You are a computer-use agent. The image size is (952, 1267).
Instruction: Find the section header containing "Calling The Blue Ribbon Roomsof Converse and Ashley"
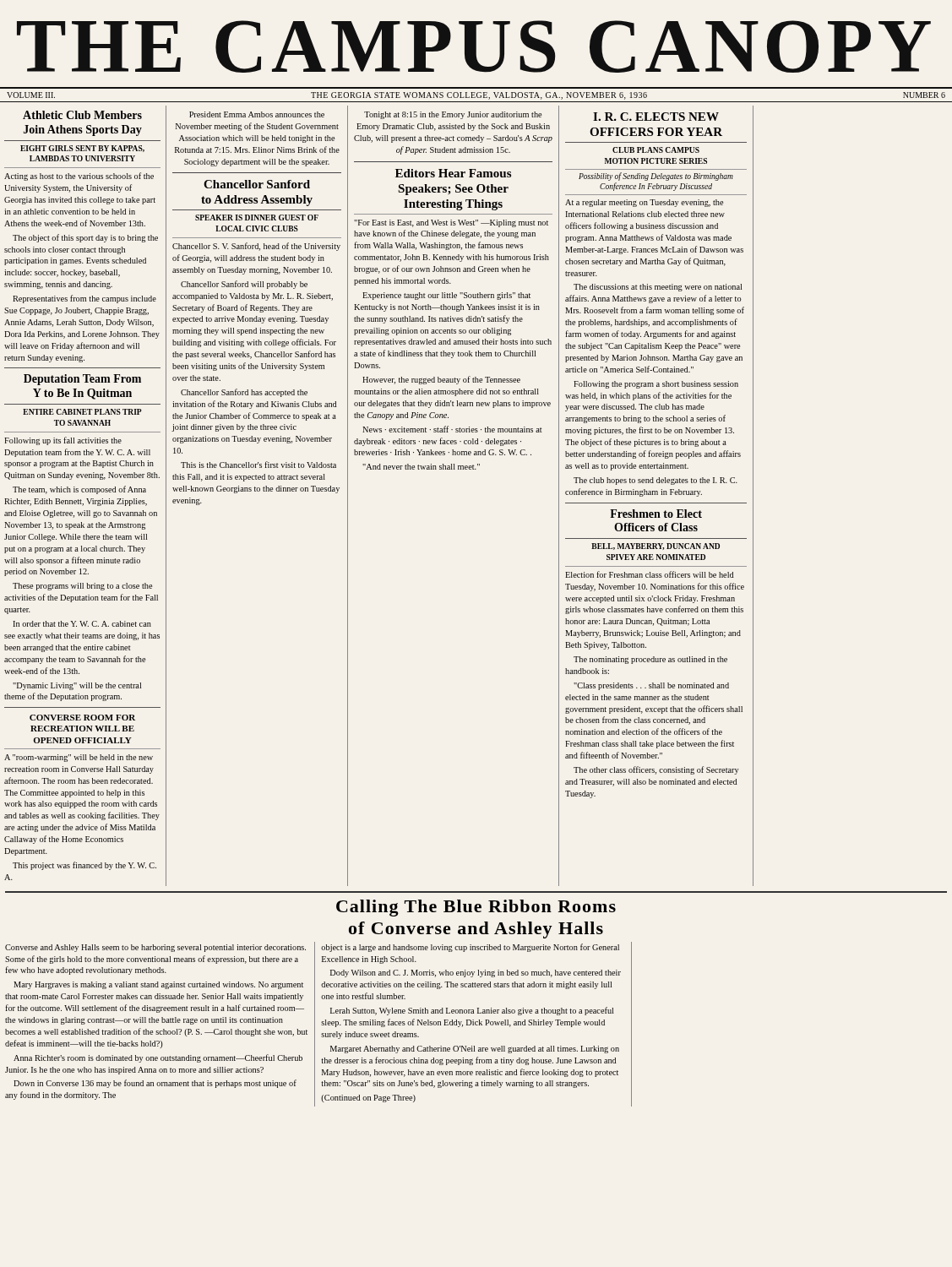pos(476,917)
